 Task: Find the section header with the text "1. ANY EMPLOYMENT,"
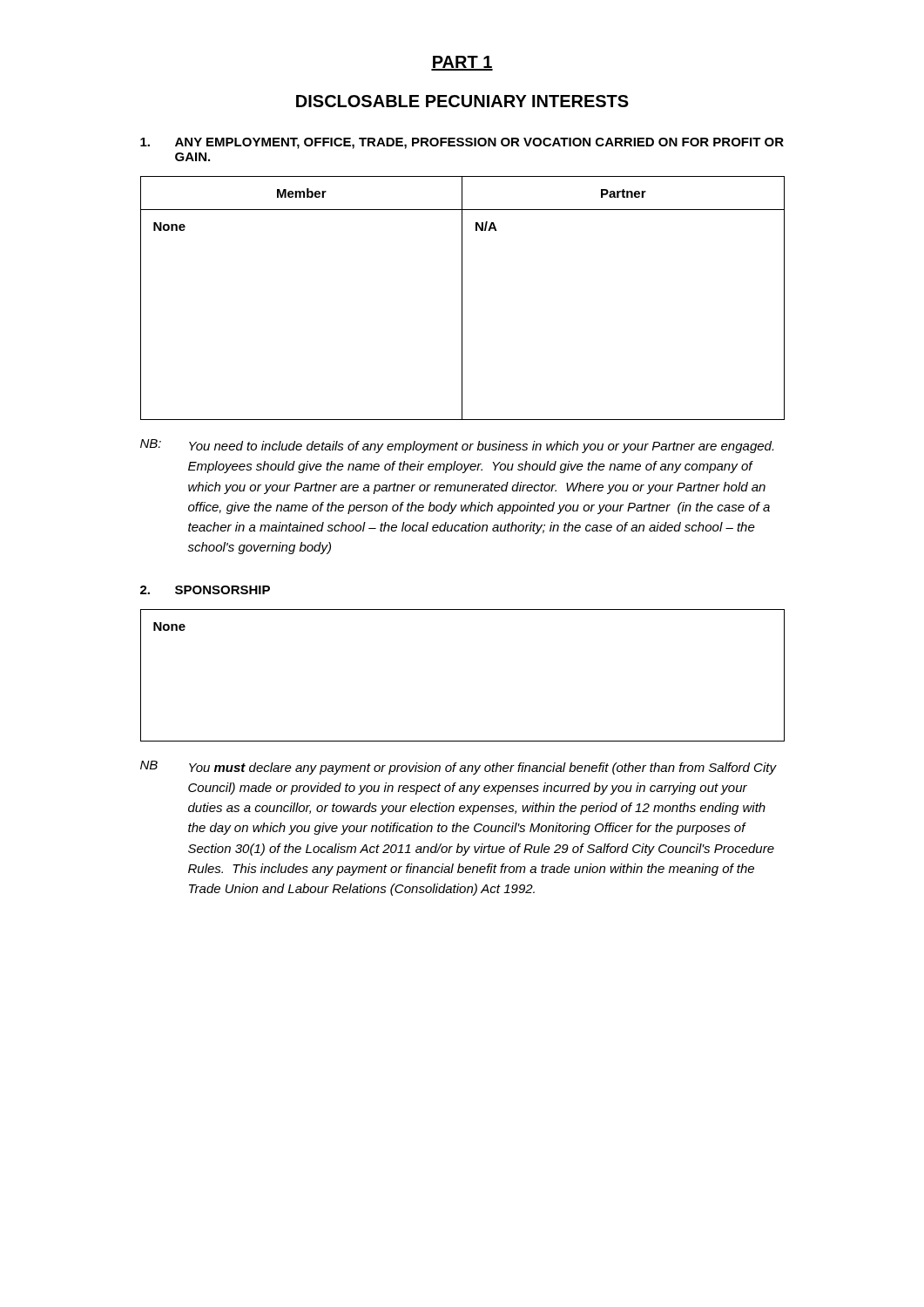pyautogui.click(x=462, y=149)
